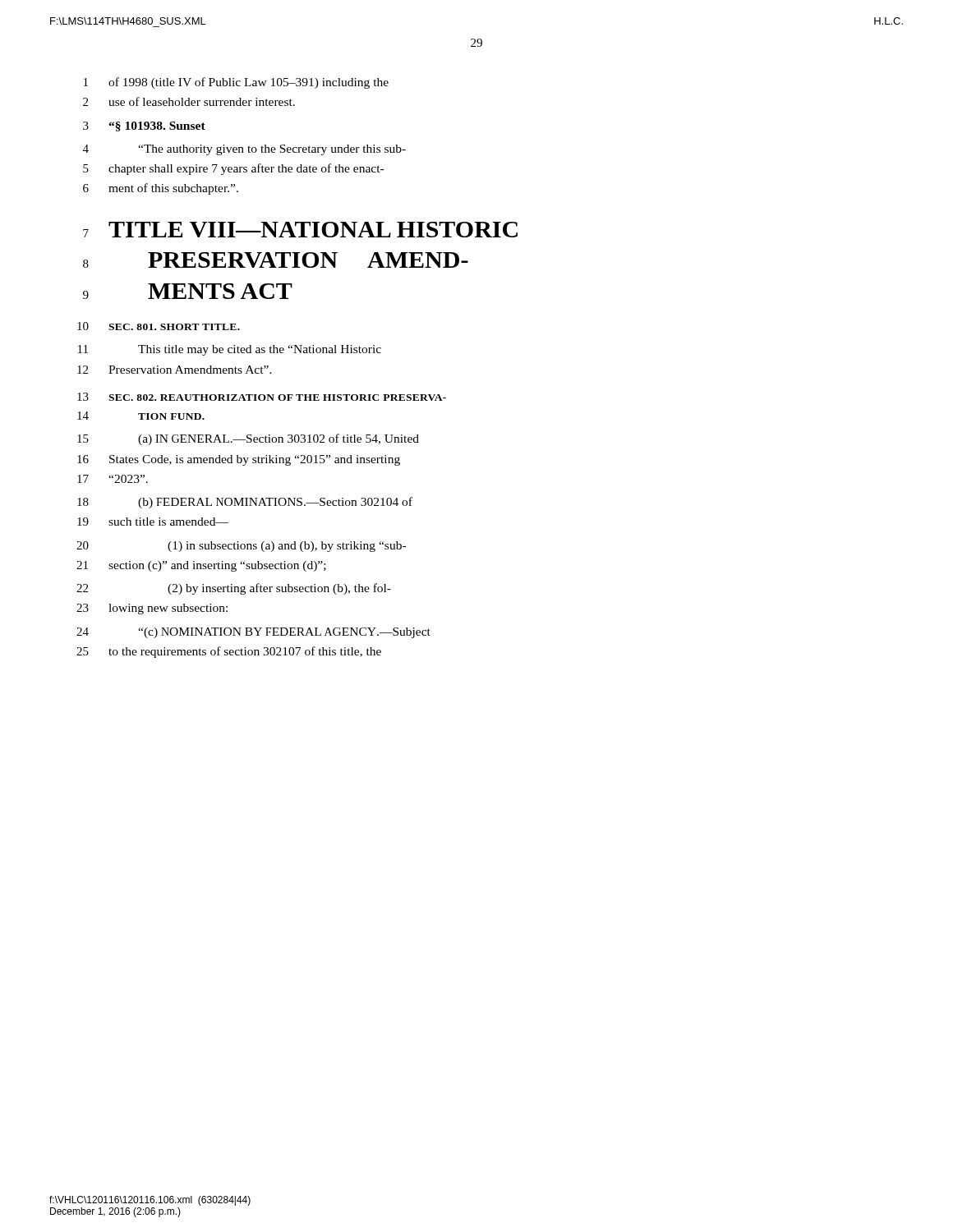This screenshot has width=953, height=1232.
Task: Locate the block starting "19 such title is amended—"
Action: pyautogui.click(x=139, y=522)
